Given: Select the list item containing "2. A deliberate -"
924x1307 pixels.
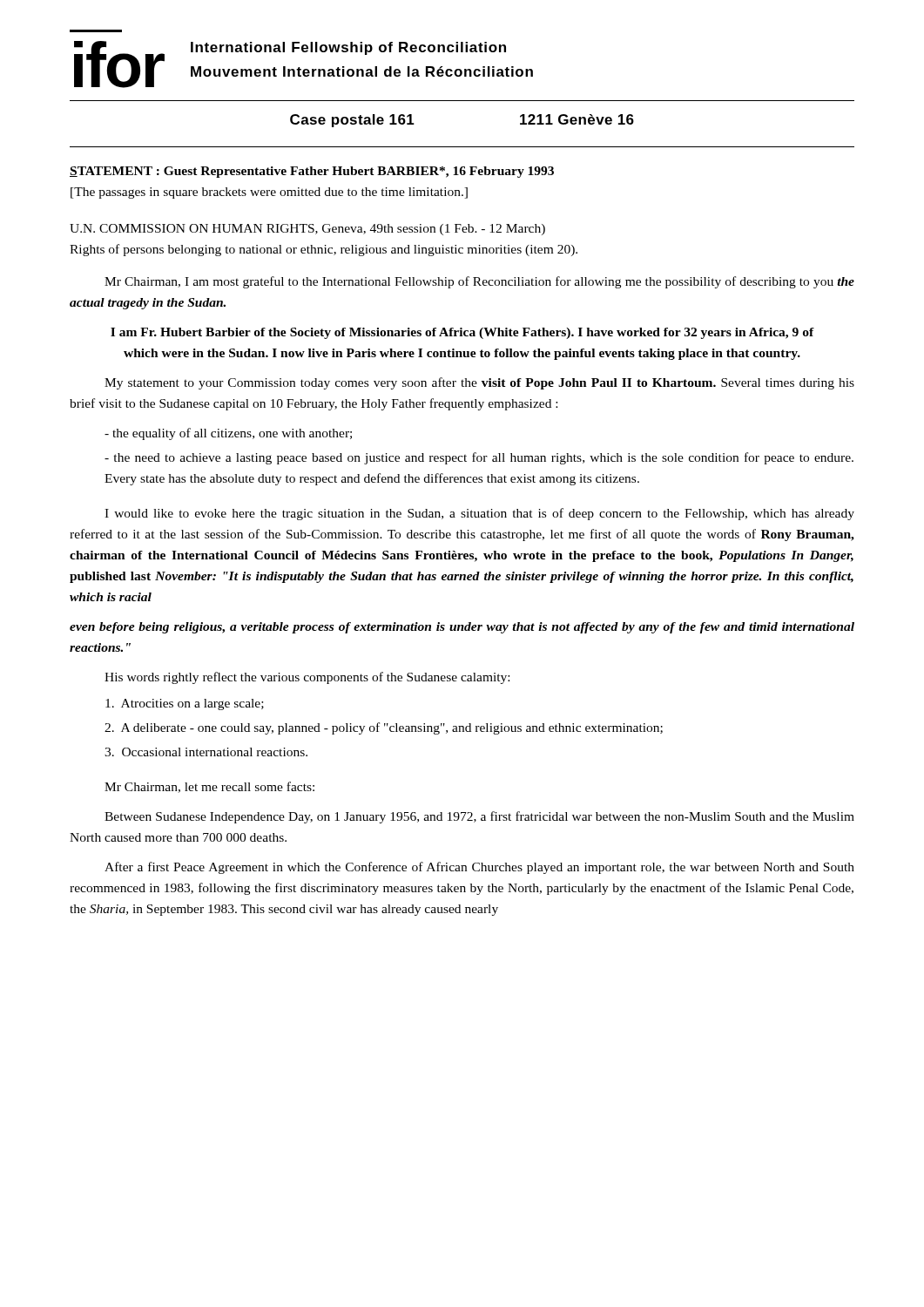Looking at the screenshot, I should pos(384,727).
